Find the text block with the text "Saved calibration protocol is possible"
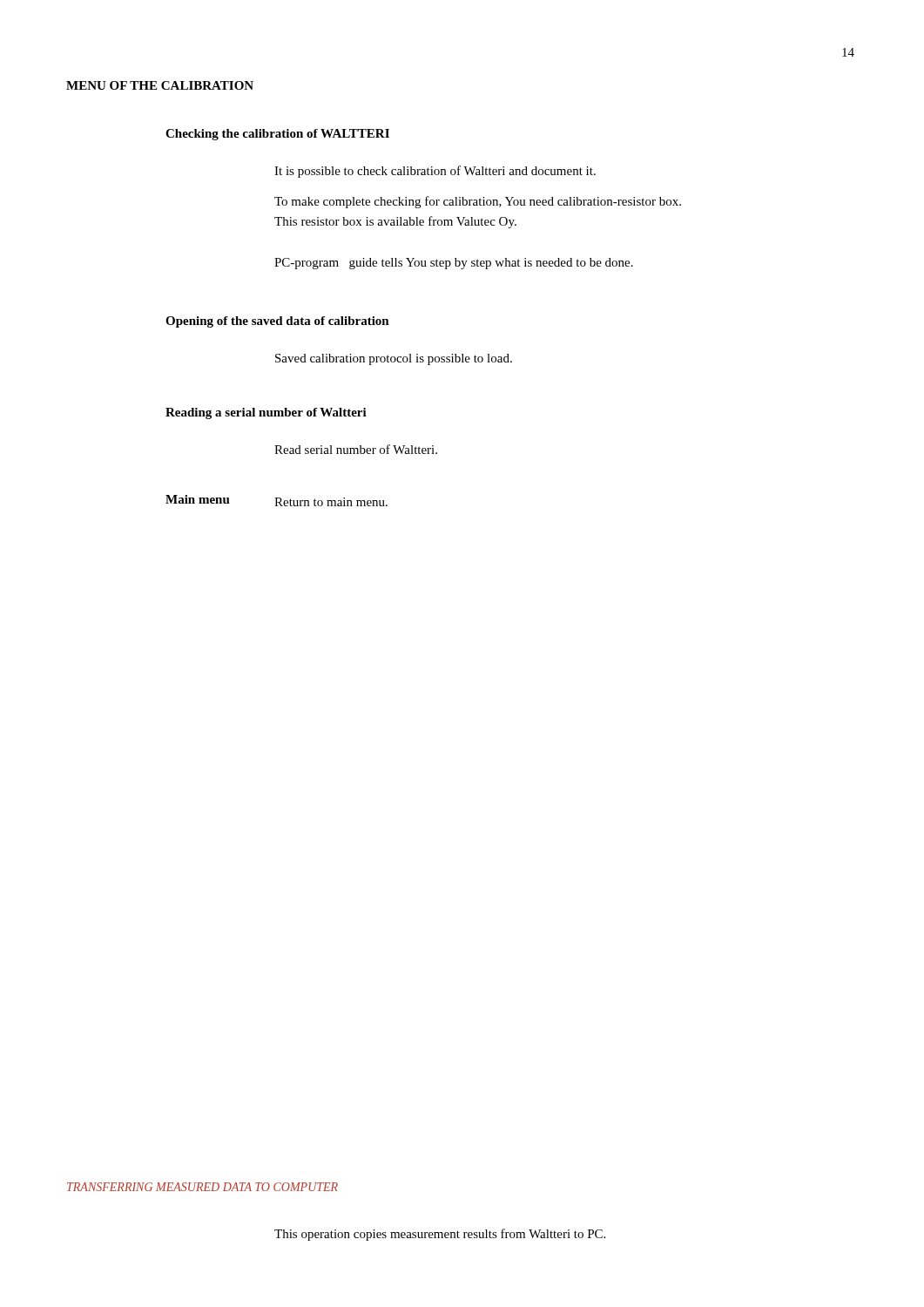Viewport: 924px width, 1307px height. click(394, 358)
